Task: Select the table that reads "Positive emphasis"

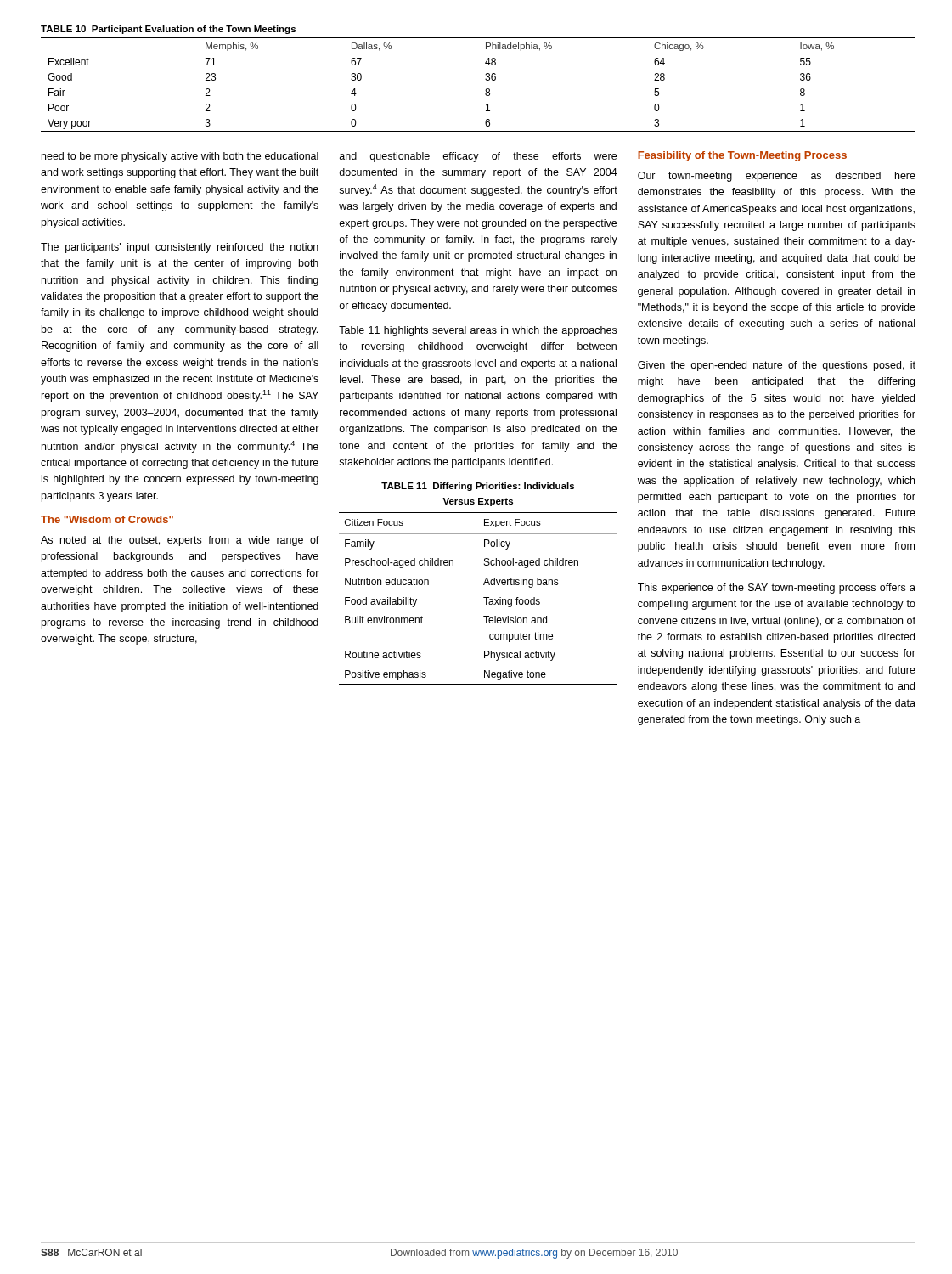Action: [478, 598]
